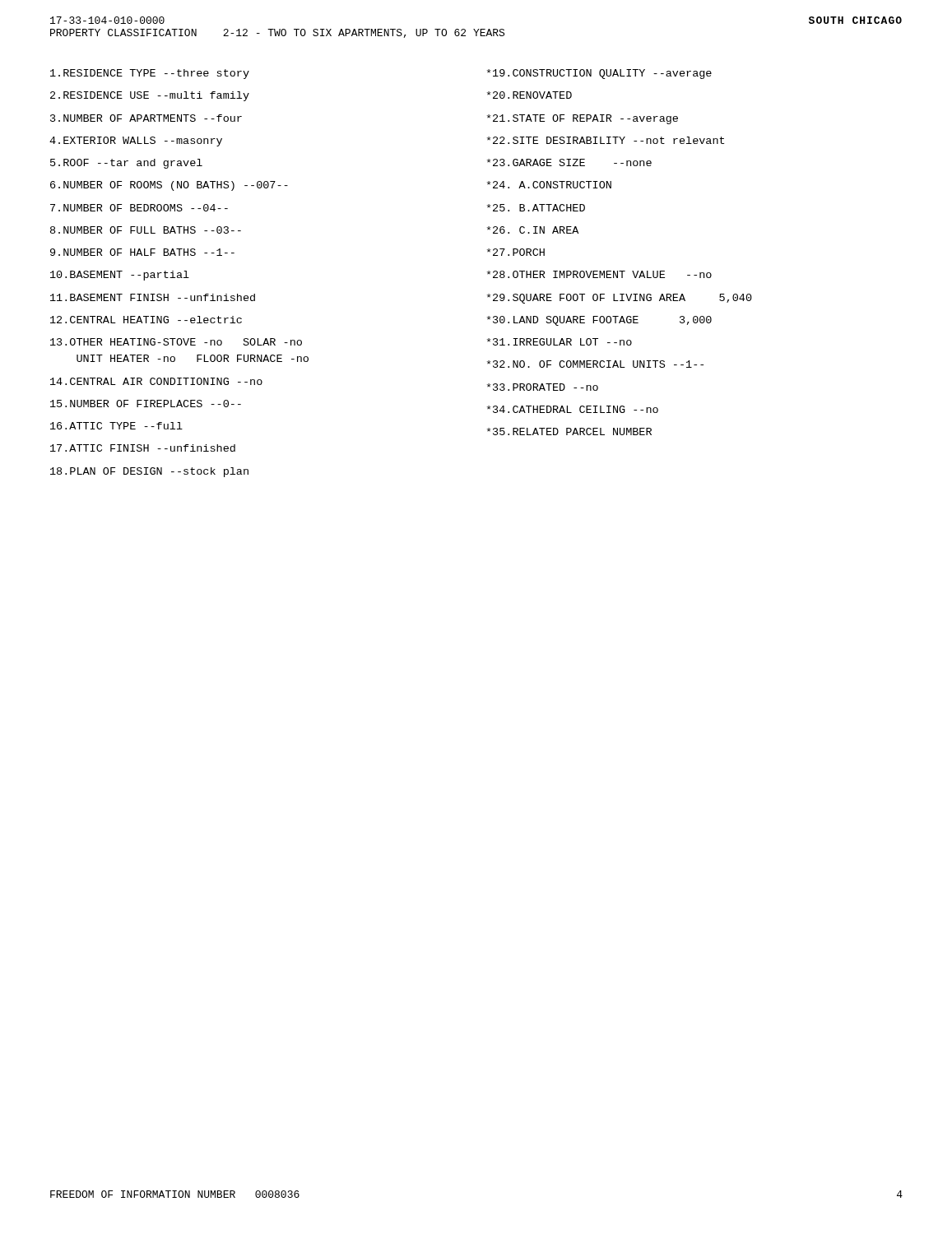Point to "6.NUMBER OF ROOMS (NO BATHS) --007--"
This screenshot has height=1234, width=952.
(169, 186)
